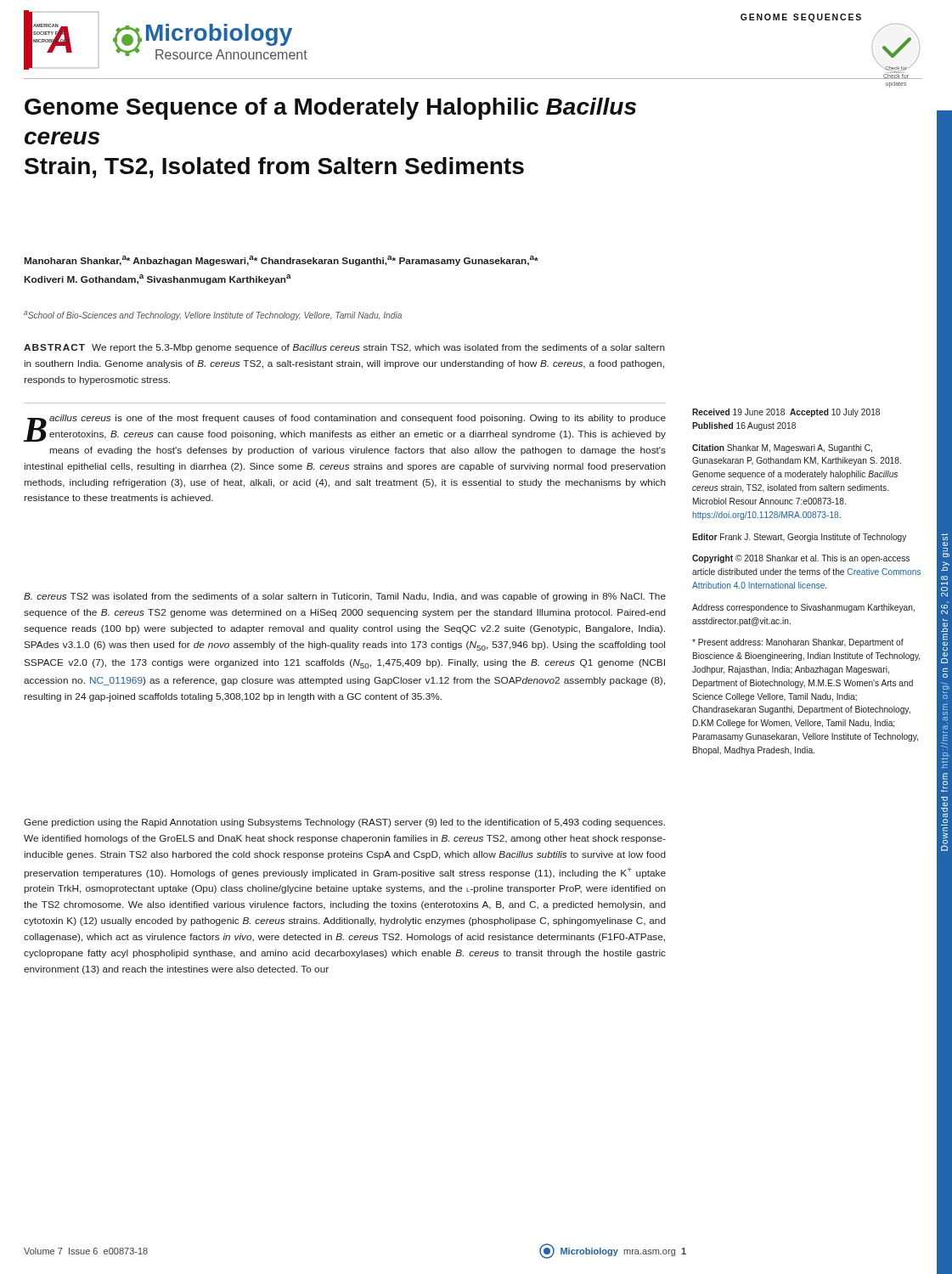Locate the block of text that opens with "Manoharan Shankar,a* Anbazhagan Mageswari,a* Chandrasekaran"

(x=281, y=269)
